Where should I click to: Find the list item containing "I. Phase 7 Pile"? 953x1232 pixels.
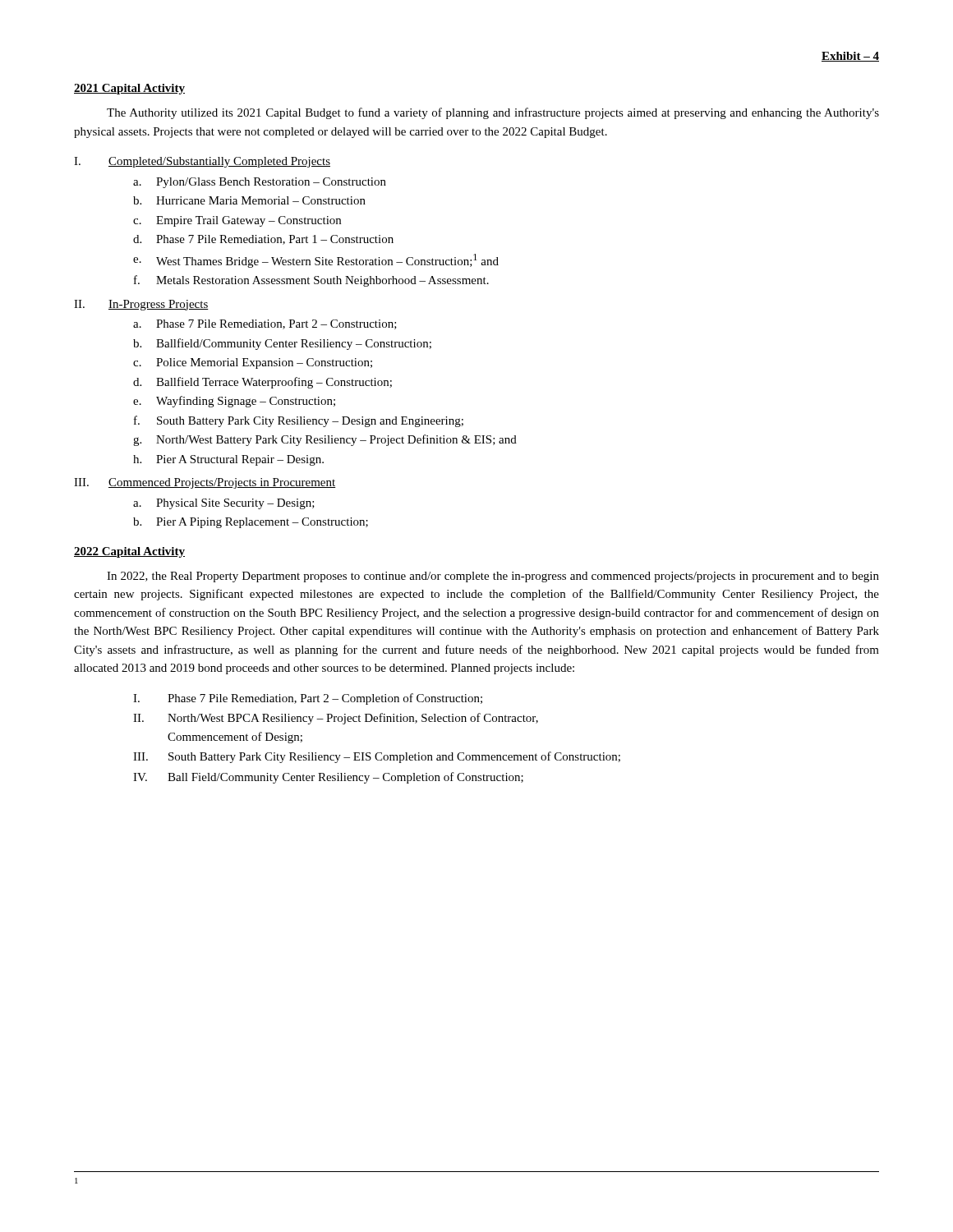tap(308, 698)
